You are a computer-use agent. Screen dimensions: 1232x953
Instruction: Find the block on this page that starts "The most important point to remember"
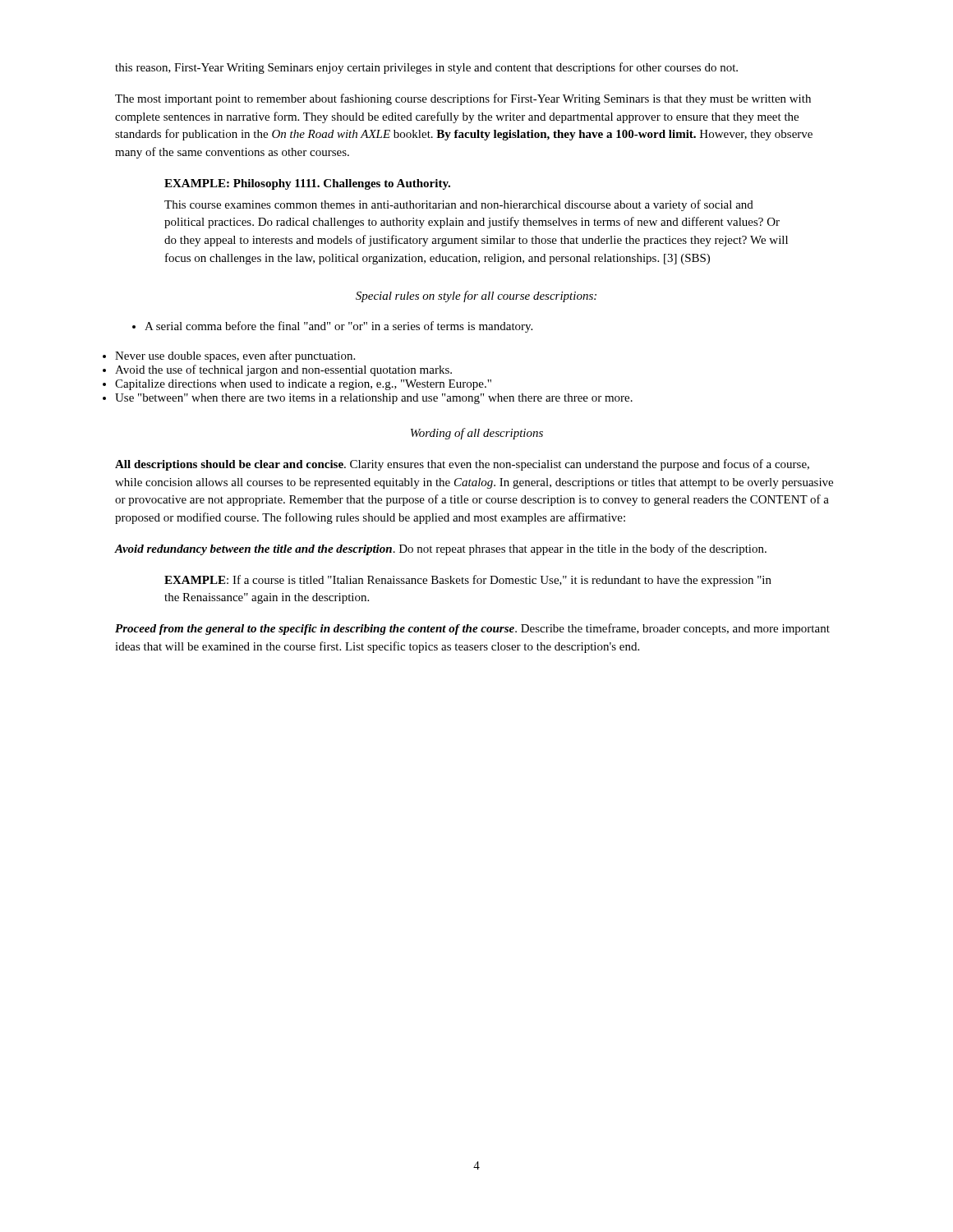tap(476, 126)
